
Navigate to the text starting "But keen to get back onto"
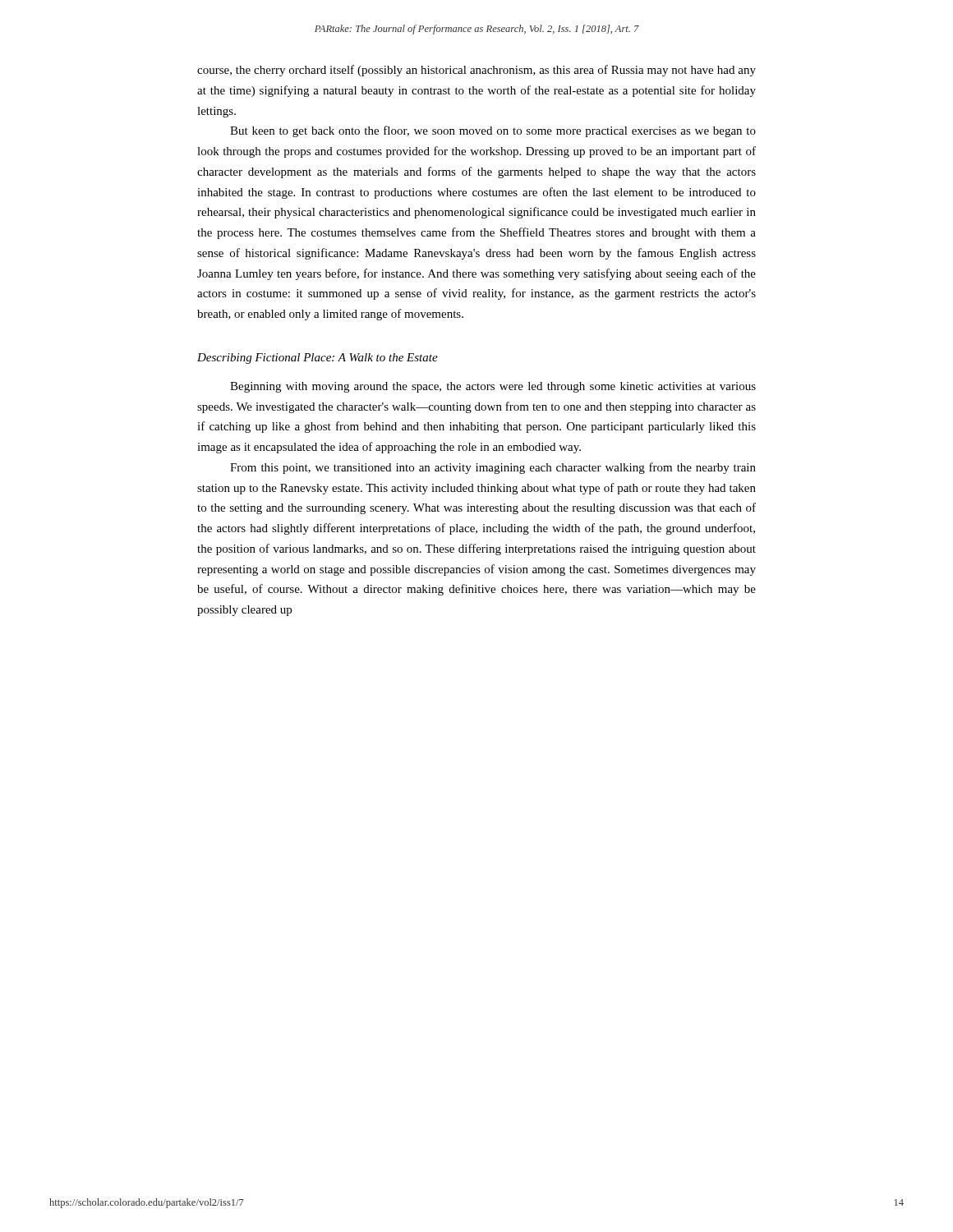point(476,223)
